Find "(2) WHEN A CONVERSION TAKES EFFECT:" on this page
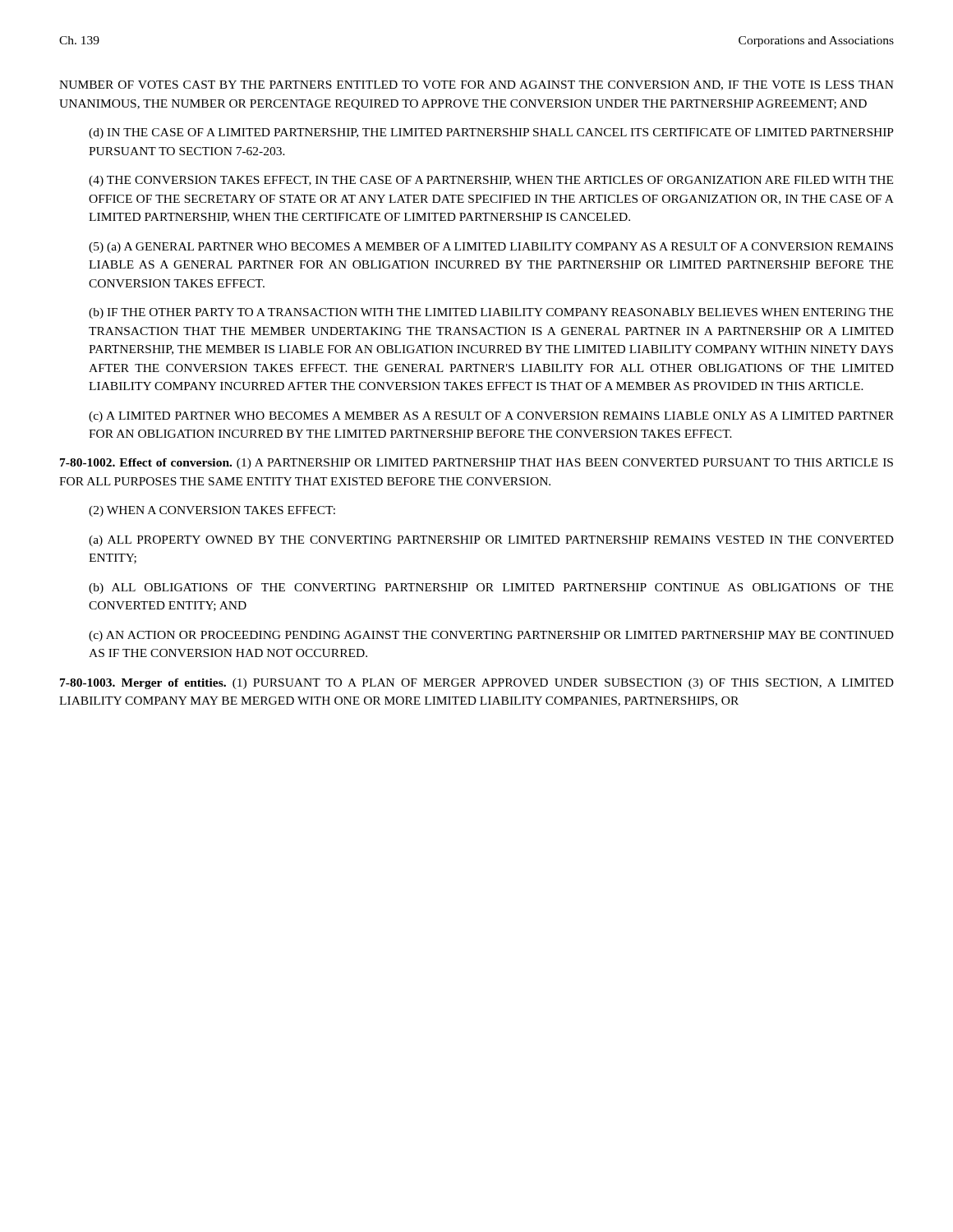 pos(212,510)
